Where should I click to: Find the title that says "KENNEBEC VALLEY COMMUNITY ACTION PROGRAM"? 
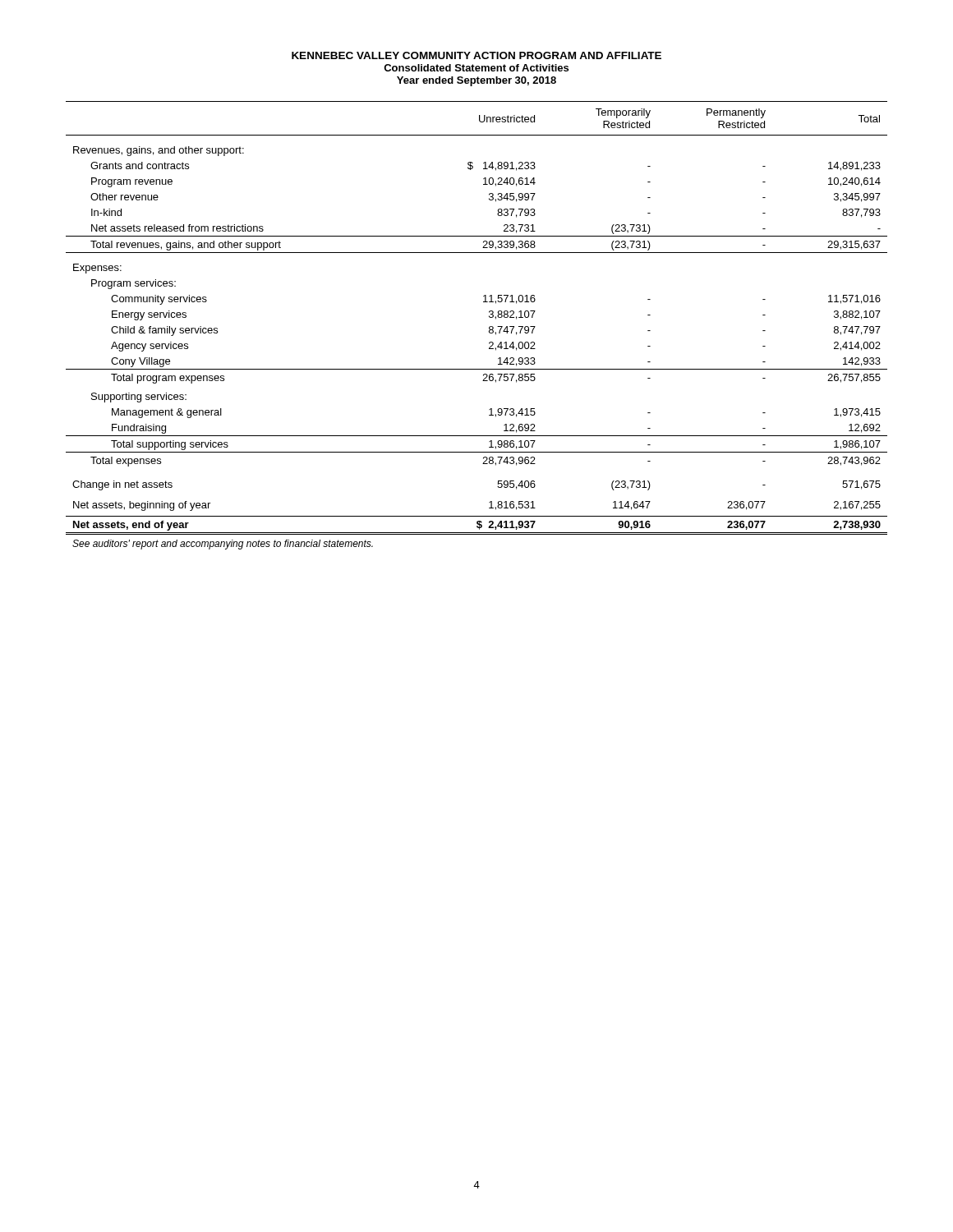476,68
